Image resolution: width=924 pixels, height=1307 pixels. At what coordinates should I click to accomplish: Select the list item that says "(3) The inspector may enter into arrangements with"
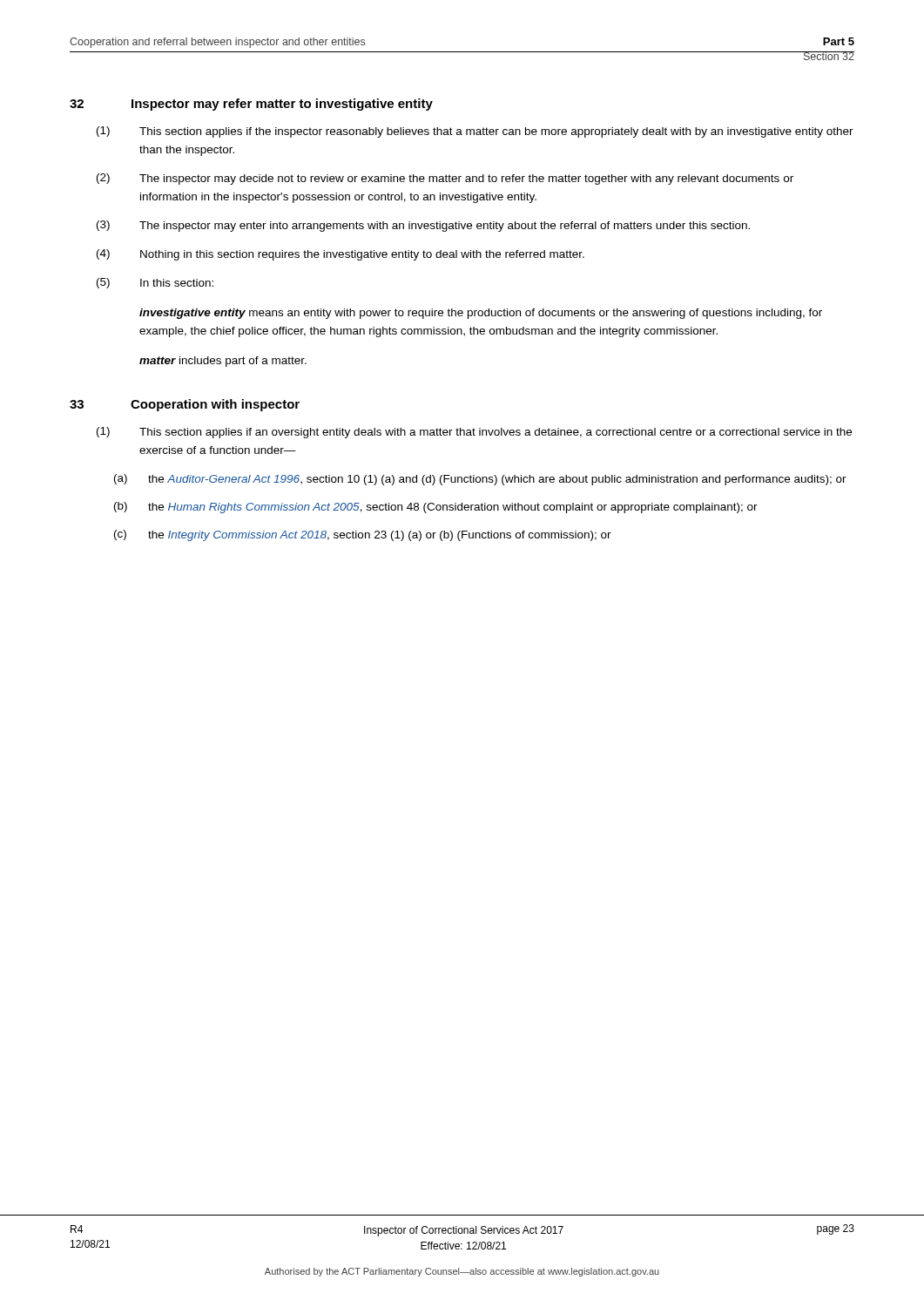pyautogui.click(x=475, y=226)
